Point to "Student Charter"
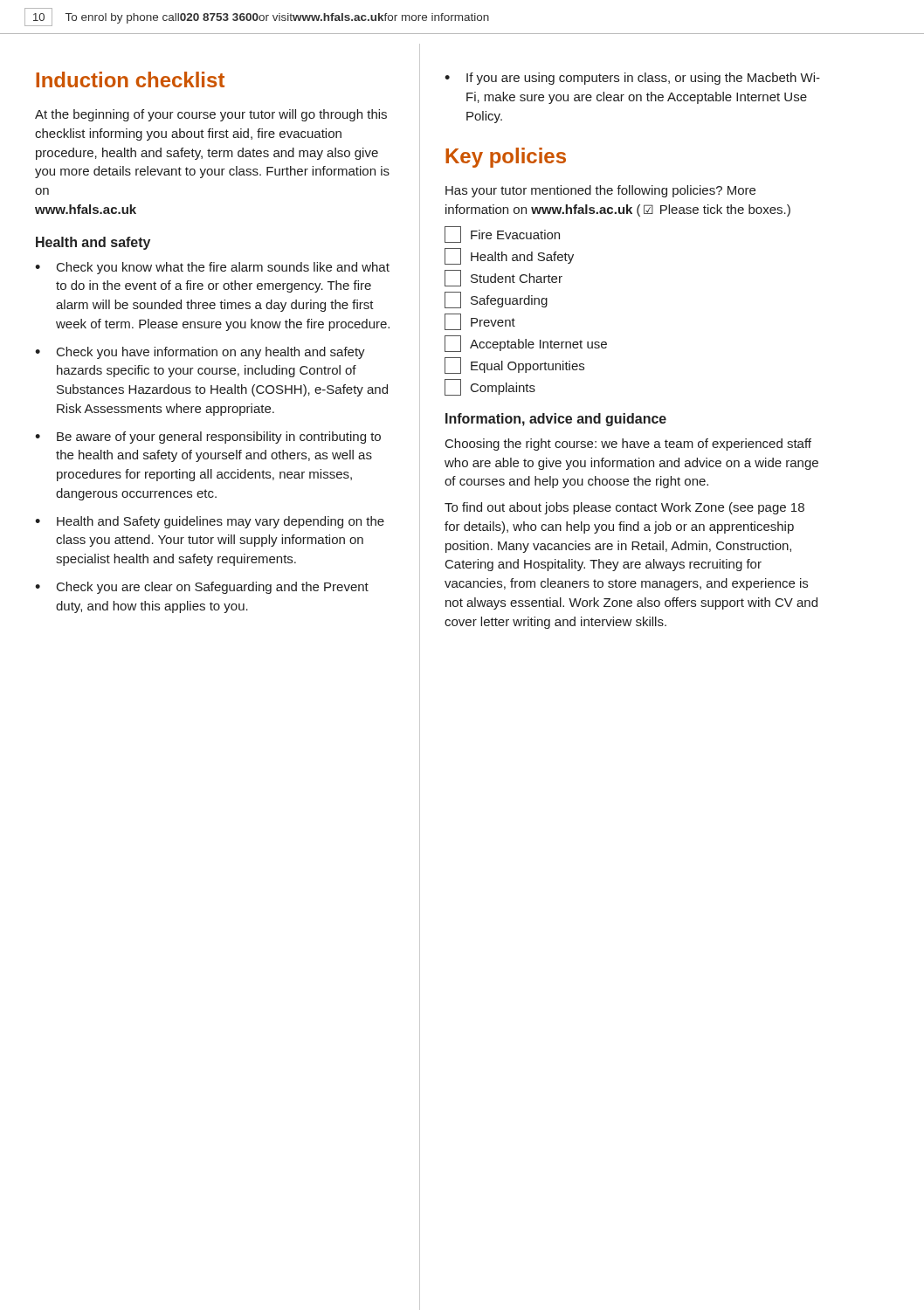The image size is (924, 1310). (x=503, y=278)
